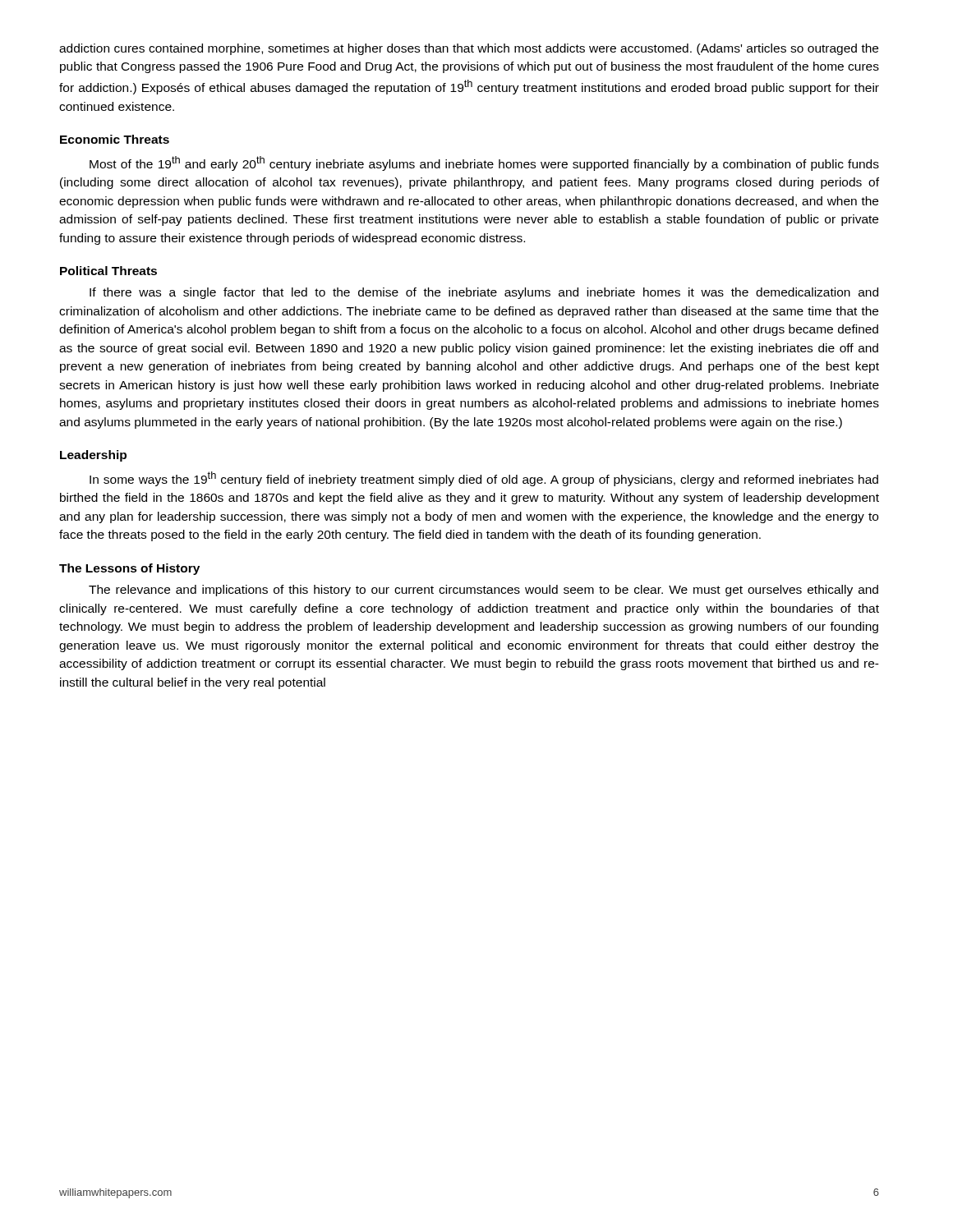Navigate to the text starting "Most of the 19th and early 20th century"
Image resolution: width=953 pixels, height=1232 pixels.
click(x=469, y=200)
